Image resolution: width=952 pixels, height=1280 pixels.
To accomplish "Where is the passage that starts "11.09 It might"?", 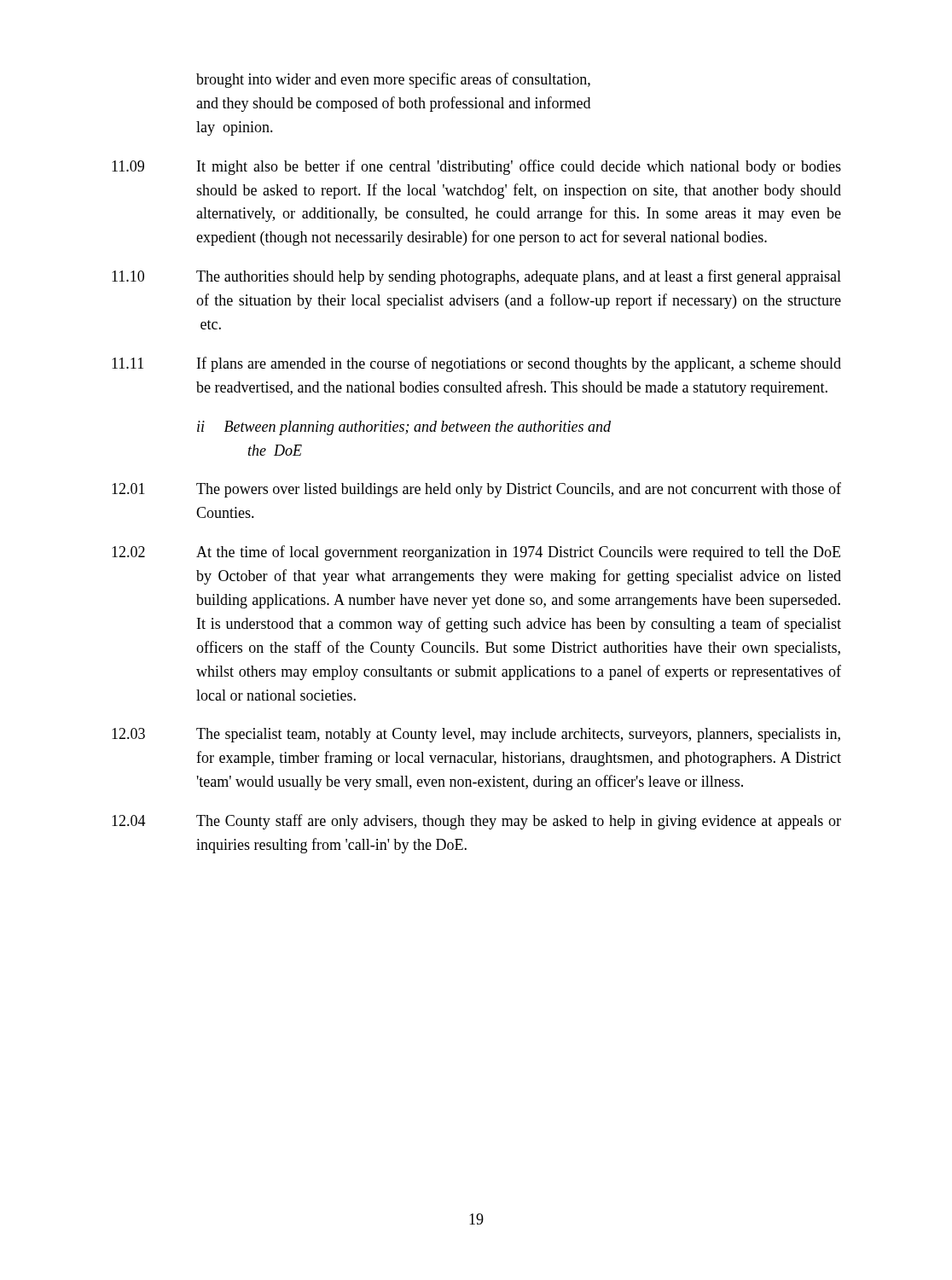I will 476,203.
